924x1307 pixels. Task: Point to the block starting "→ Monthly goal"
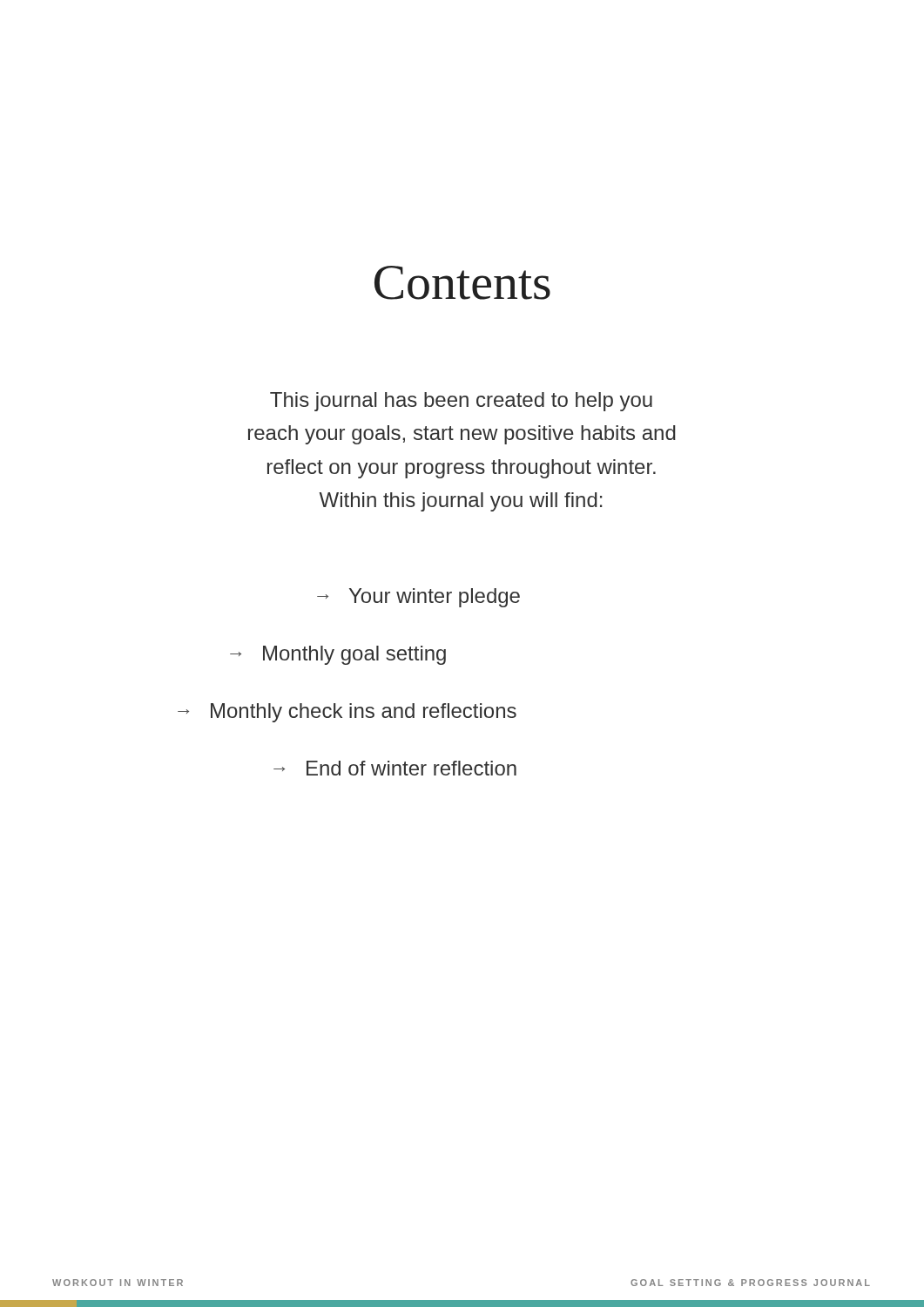(337, 653)
